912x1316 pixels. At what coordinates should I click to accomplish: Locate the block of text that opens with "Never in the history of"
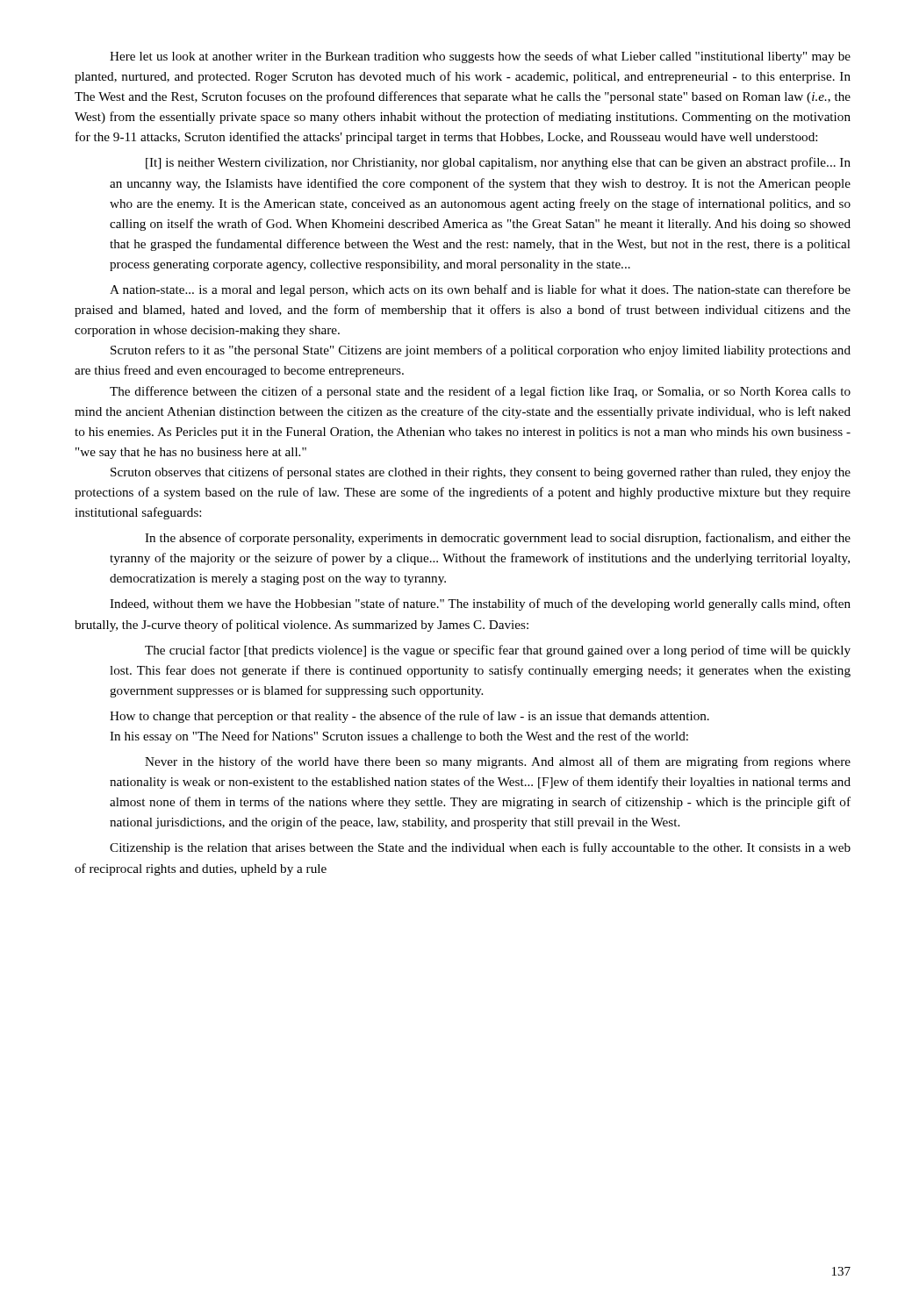[x=480, y=792]
